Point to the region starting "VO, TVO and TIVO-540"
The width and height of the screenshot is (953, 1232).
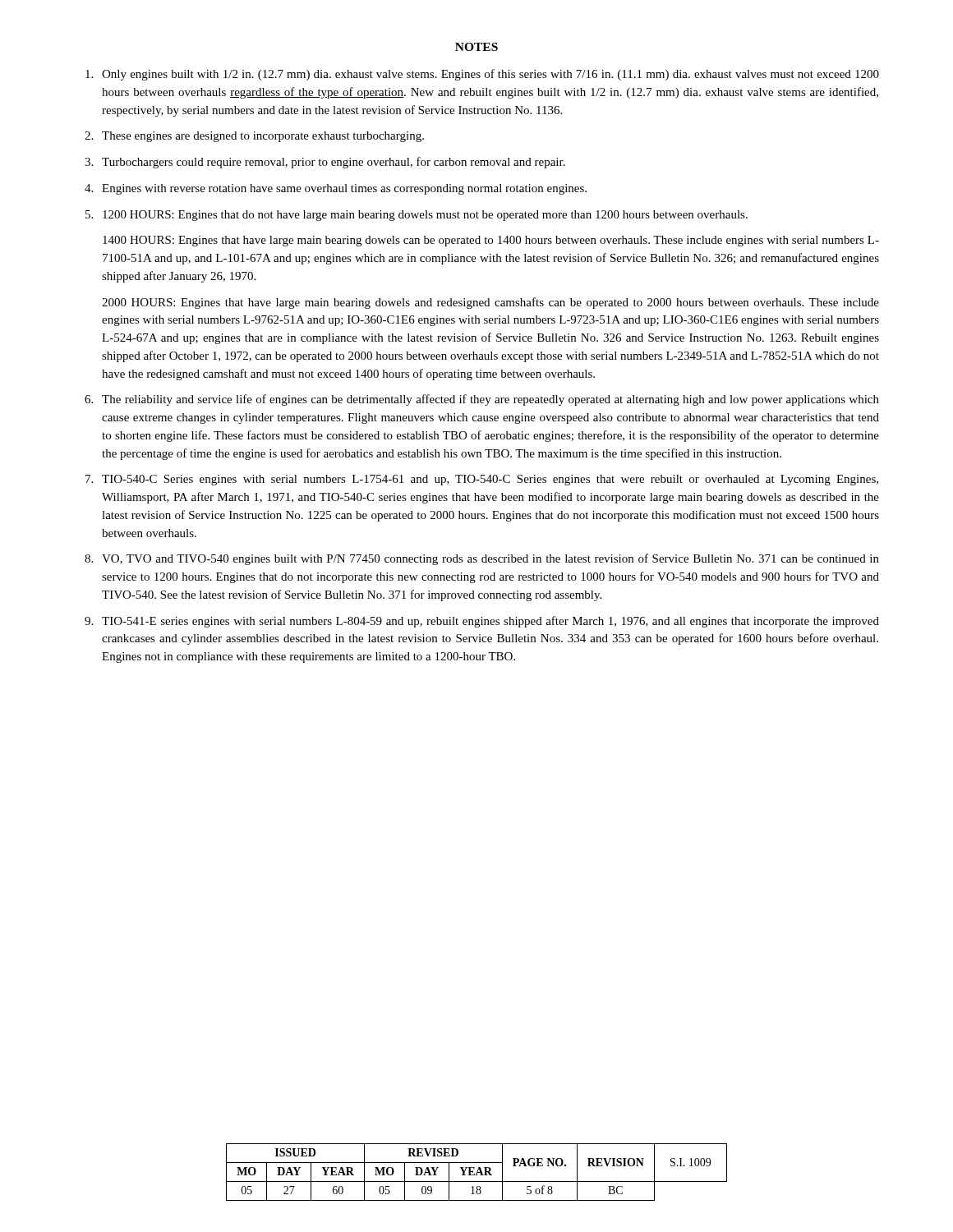tap(490, 577)
